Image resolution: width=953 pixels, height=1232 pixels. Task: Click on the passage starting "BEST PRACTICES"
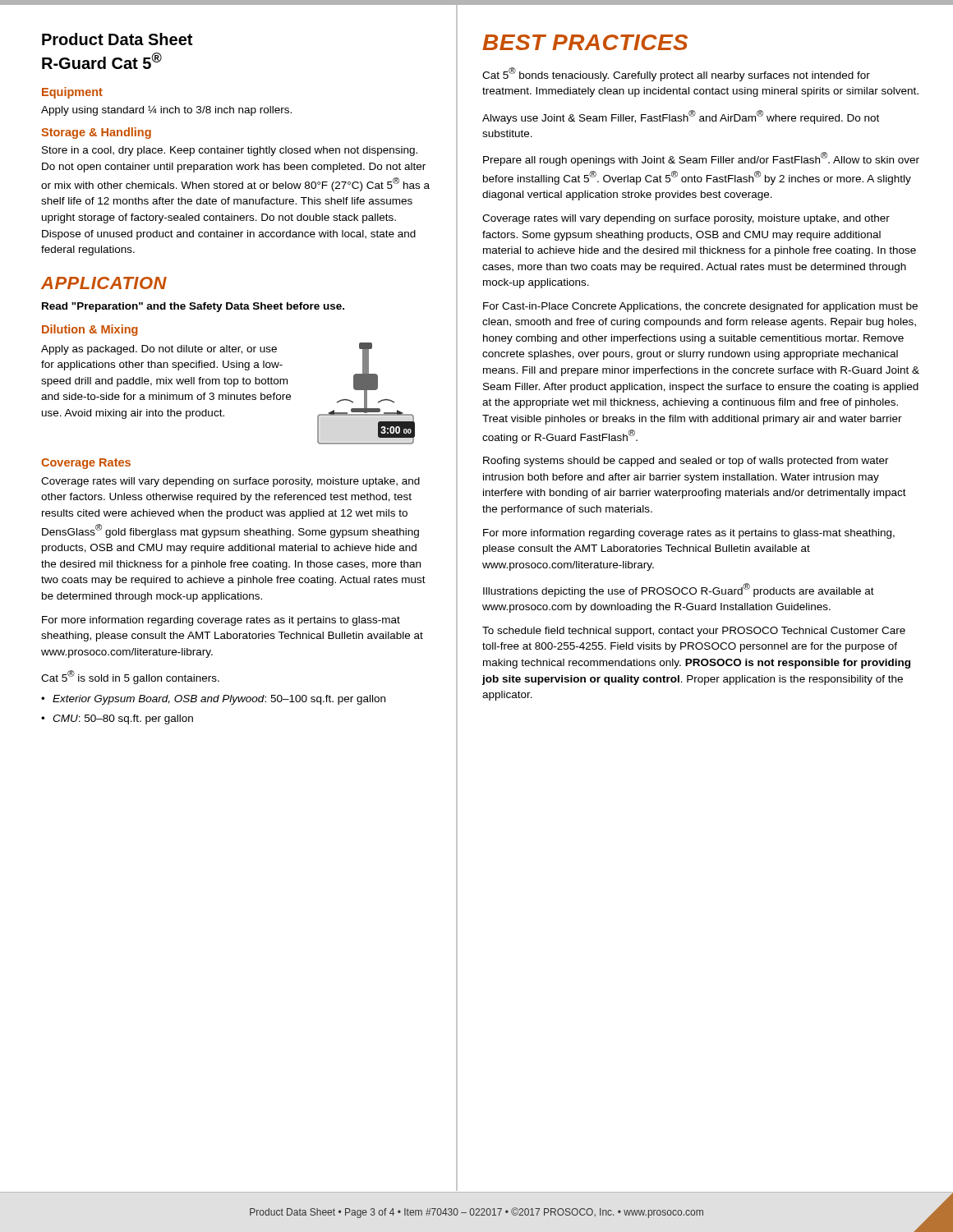click(585, 42)
